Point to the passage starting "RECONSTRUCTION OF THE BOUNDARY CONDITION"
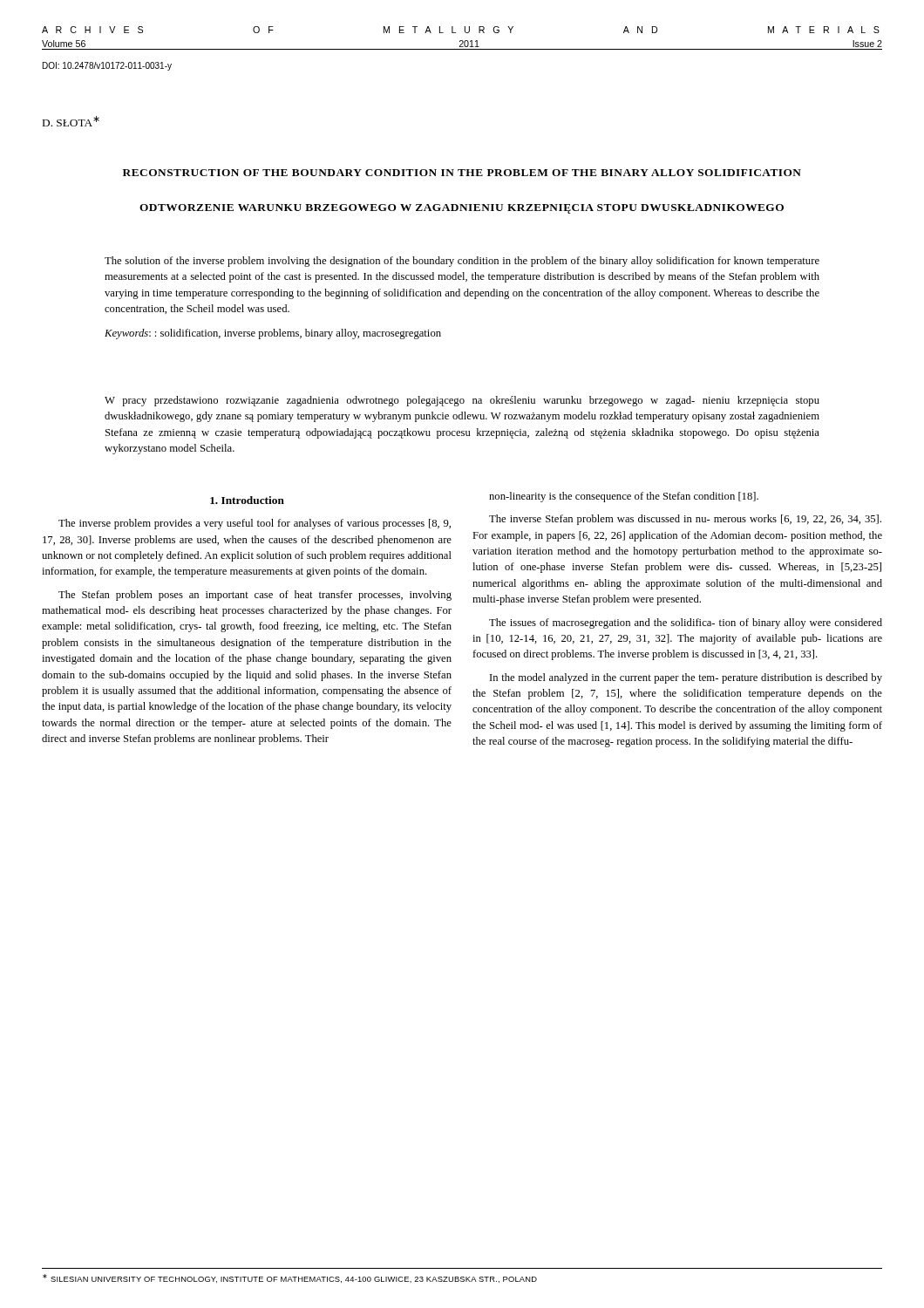Image resolution: width=924 pixels, height=1308 pixels. point(462,172)
